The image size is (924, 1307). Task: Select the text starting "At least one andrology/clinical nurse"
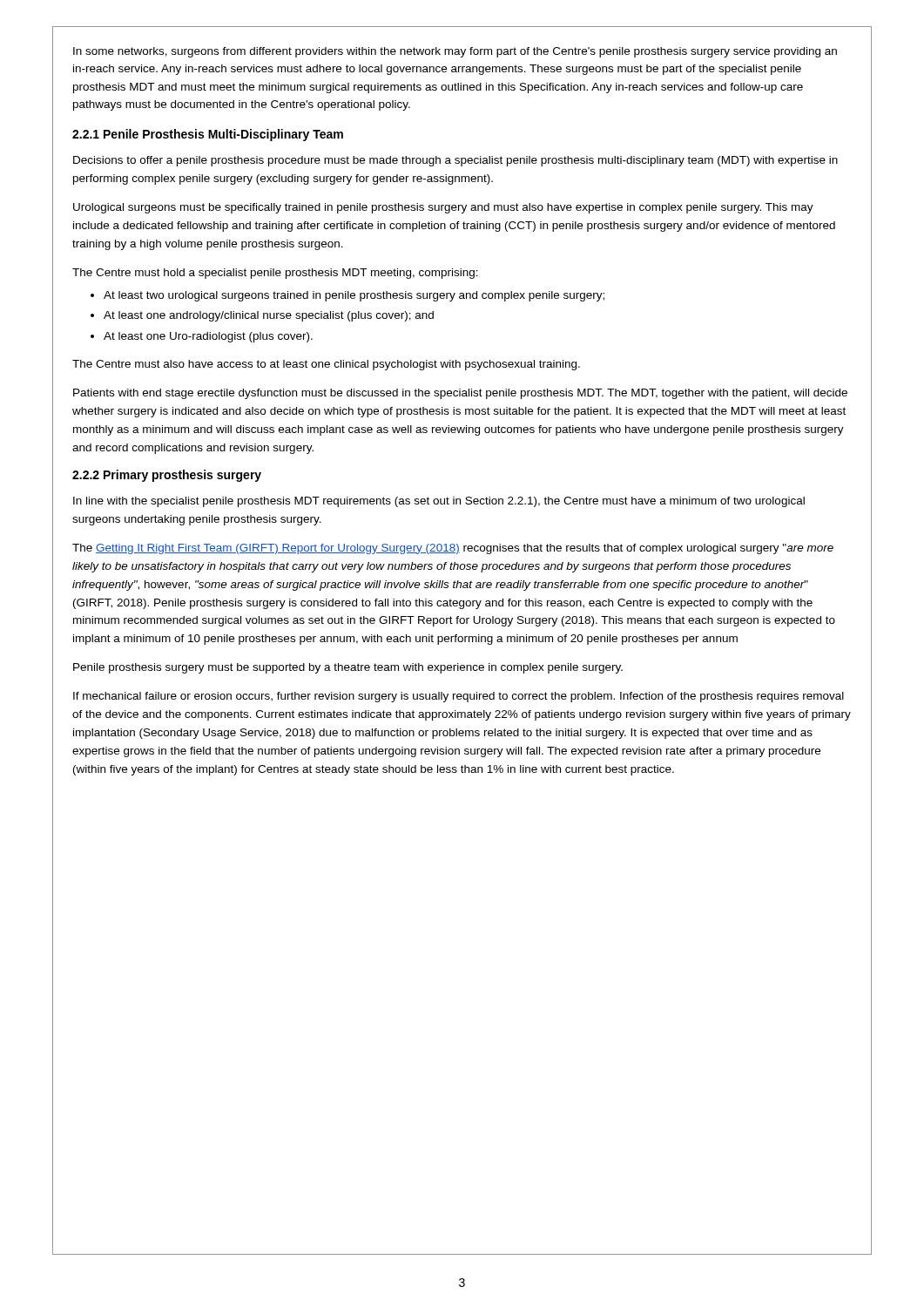click(x=269, y=315)
